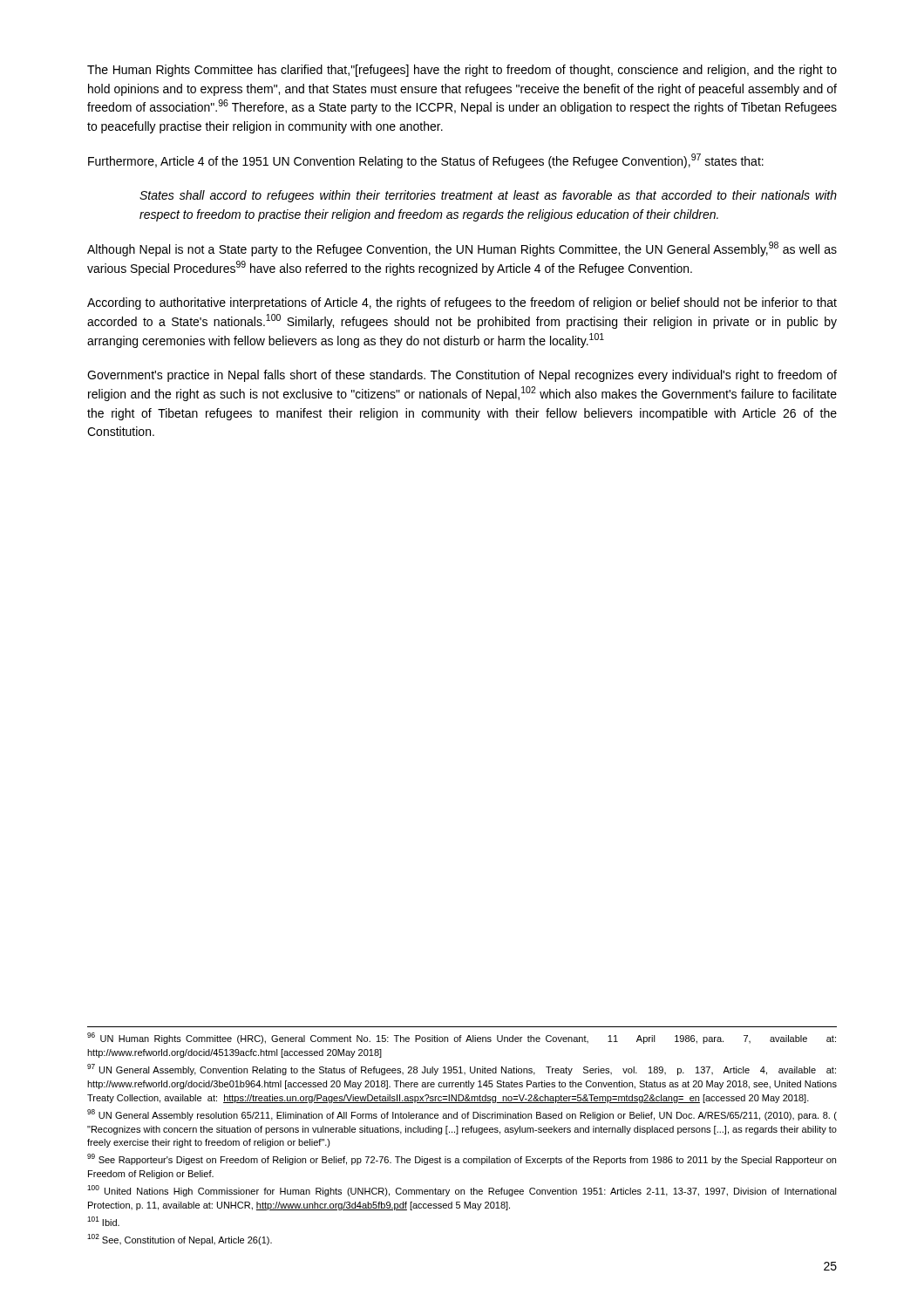Viewport: 924px width, 1308px height.
Task: Find the text block starting "102 See, Constitution of Nepal, Article 26(1)."
Action: tap(180, 1240)
